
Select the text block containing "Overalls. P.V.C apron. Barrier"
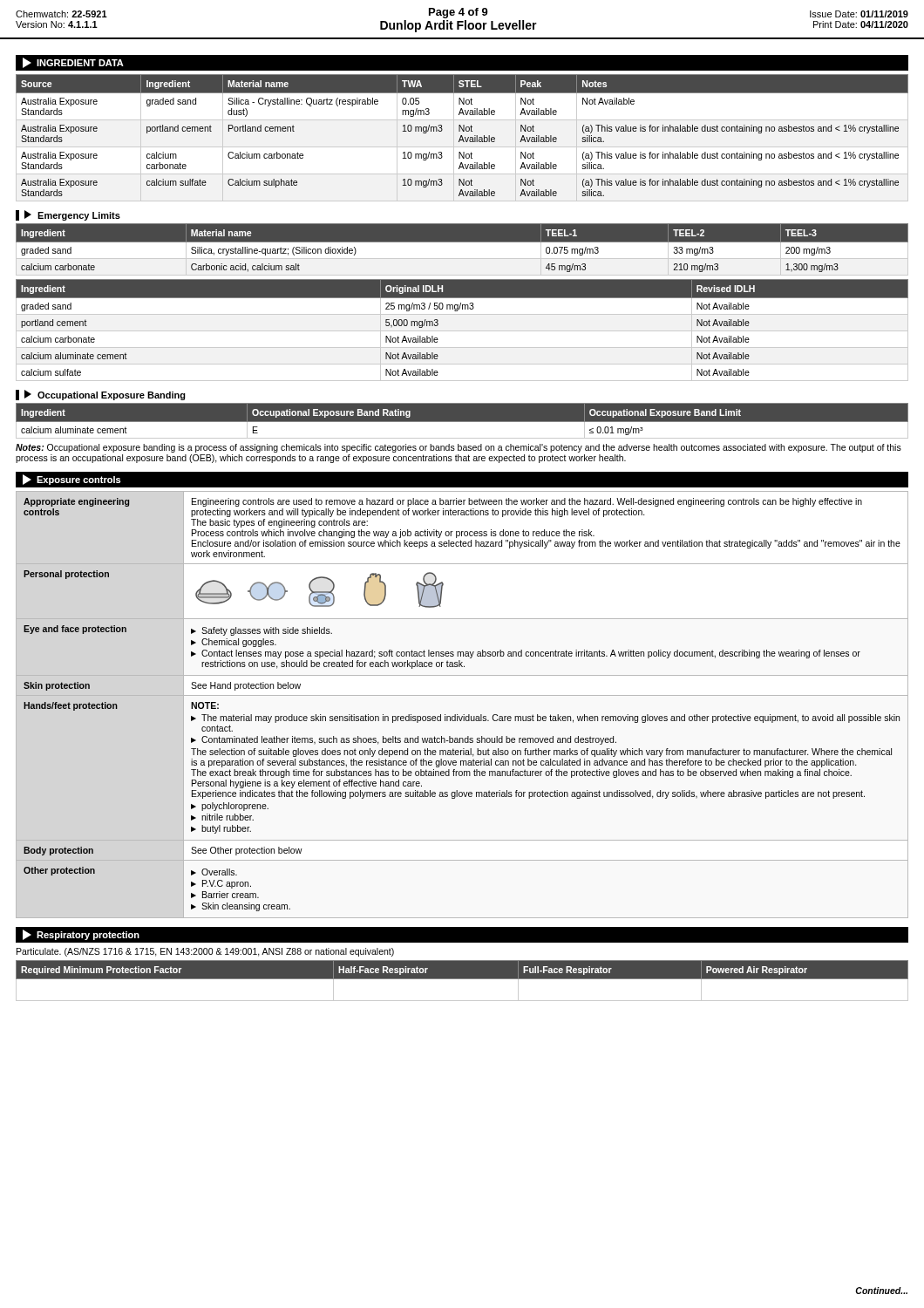(214, 872)
